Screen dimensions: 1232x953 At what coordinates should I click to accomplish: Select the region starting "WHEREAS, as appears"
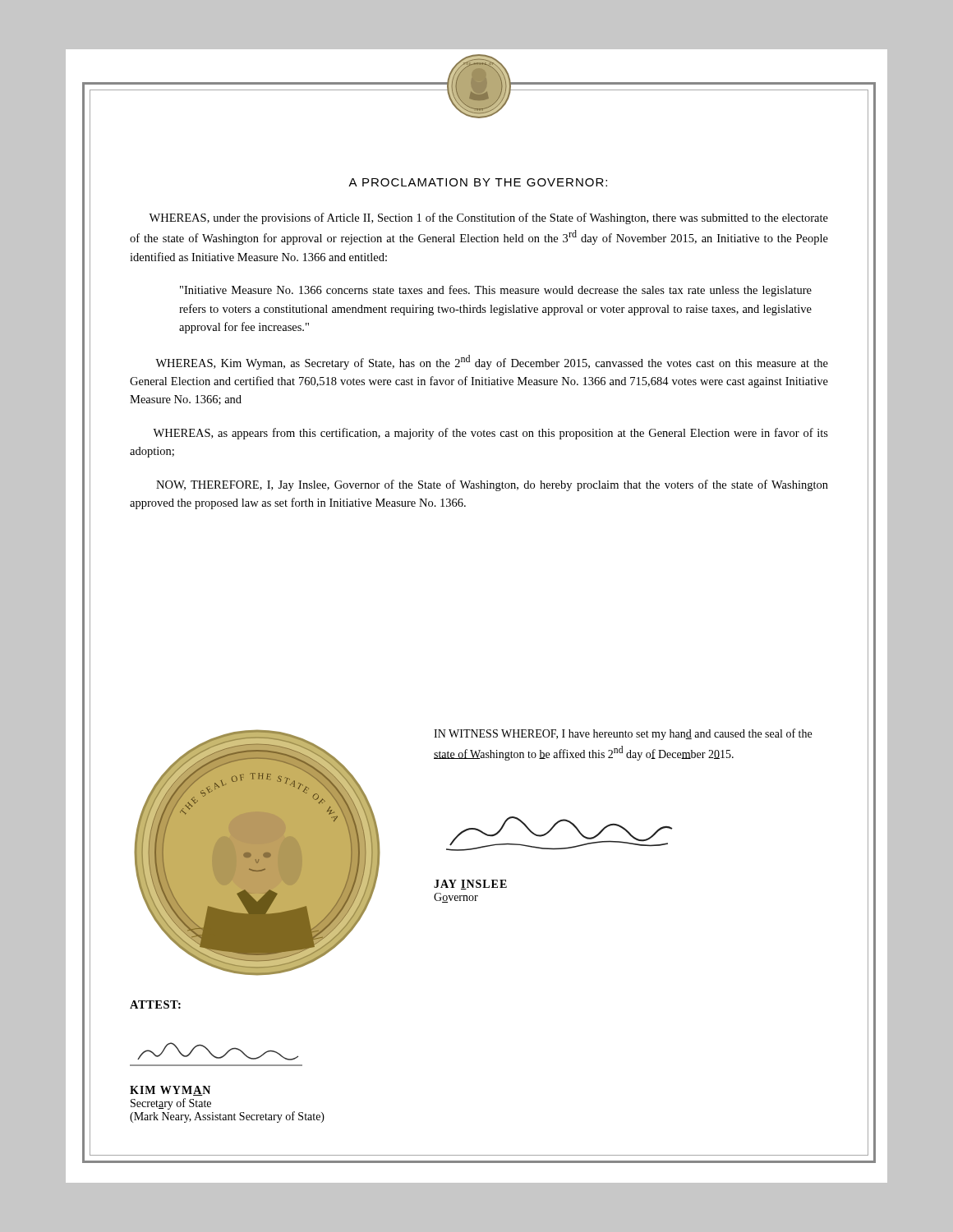click(479, 442)
